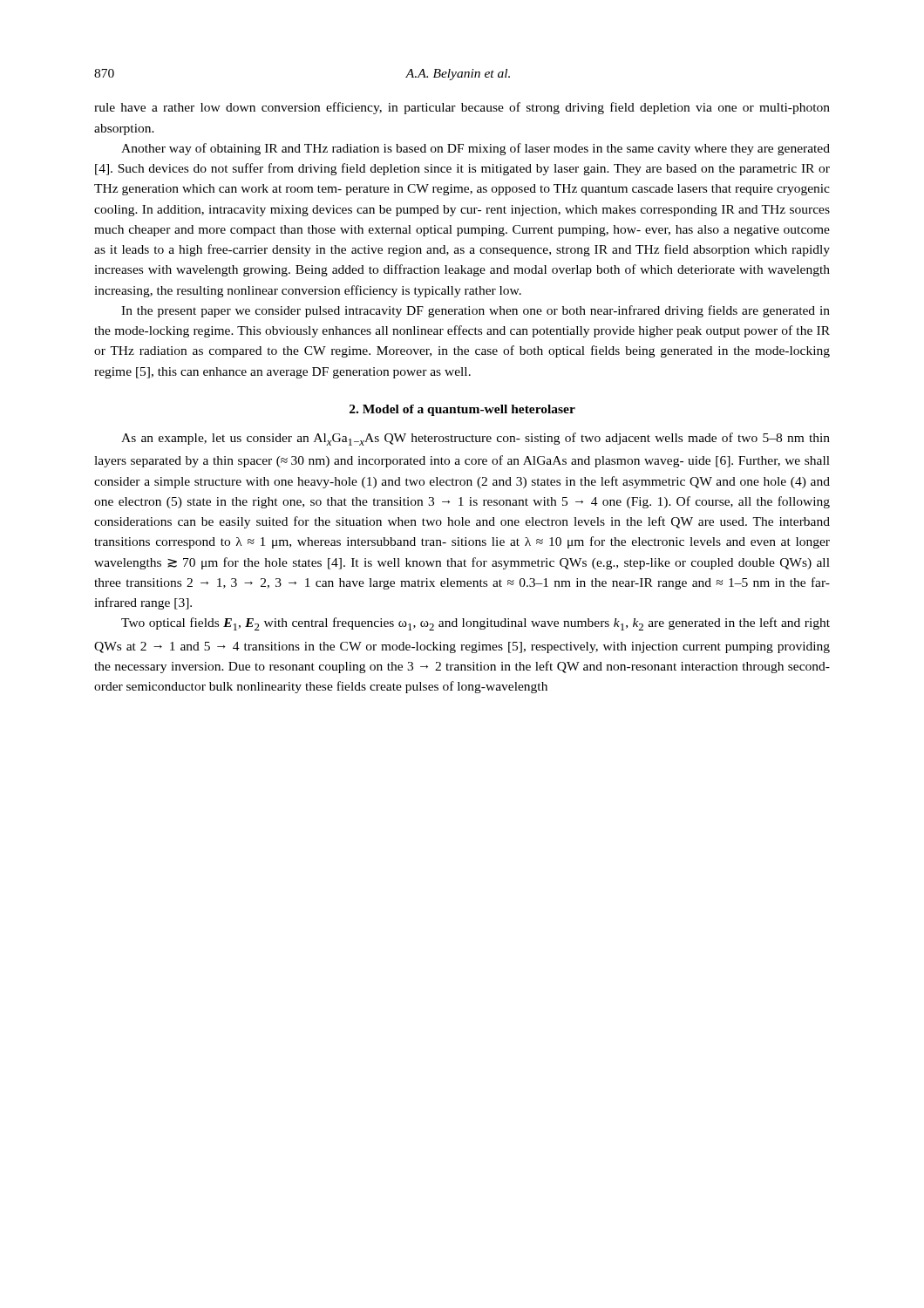
Task: Point to the block starting "Two optical fields E1,"
Action: (x=462, y=655)
